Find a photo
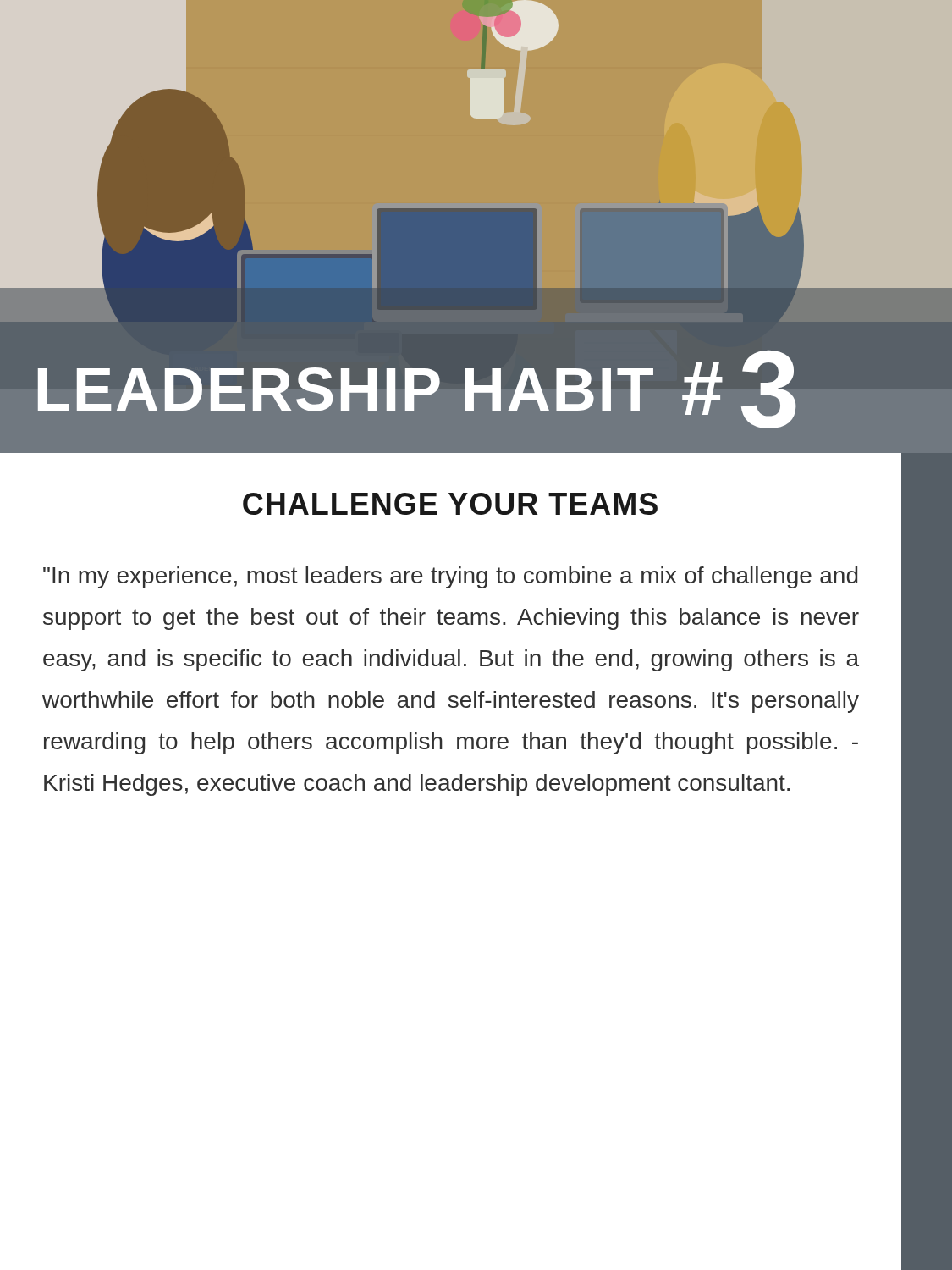Image resolution: width=952 pixels, height=1270 pixels. (x=476, y=195)
